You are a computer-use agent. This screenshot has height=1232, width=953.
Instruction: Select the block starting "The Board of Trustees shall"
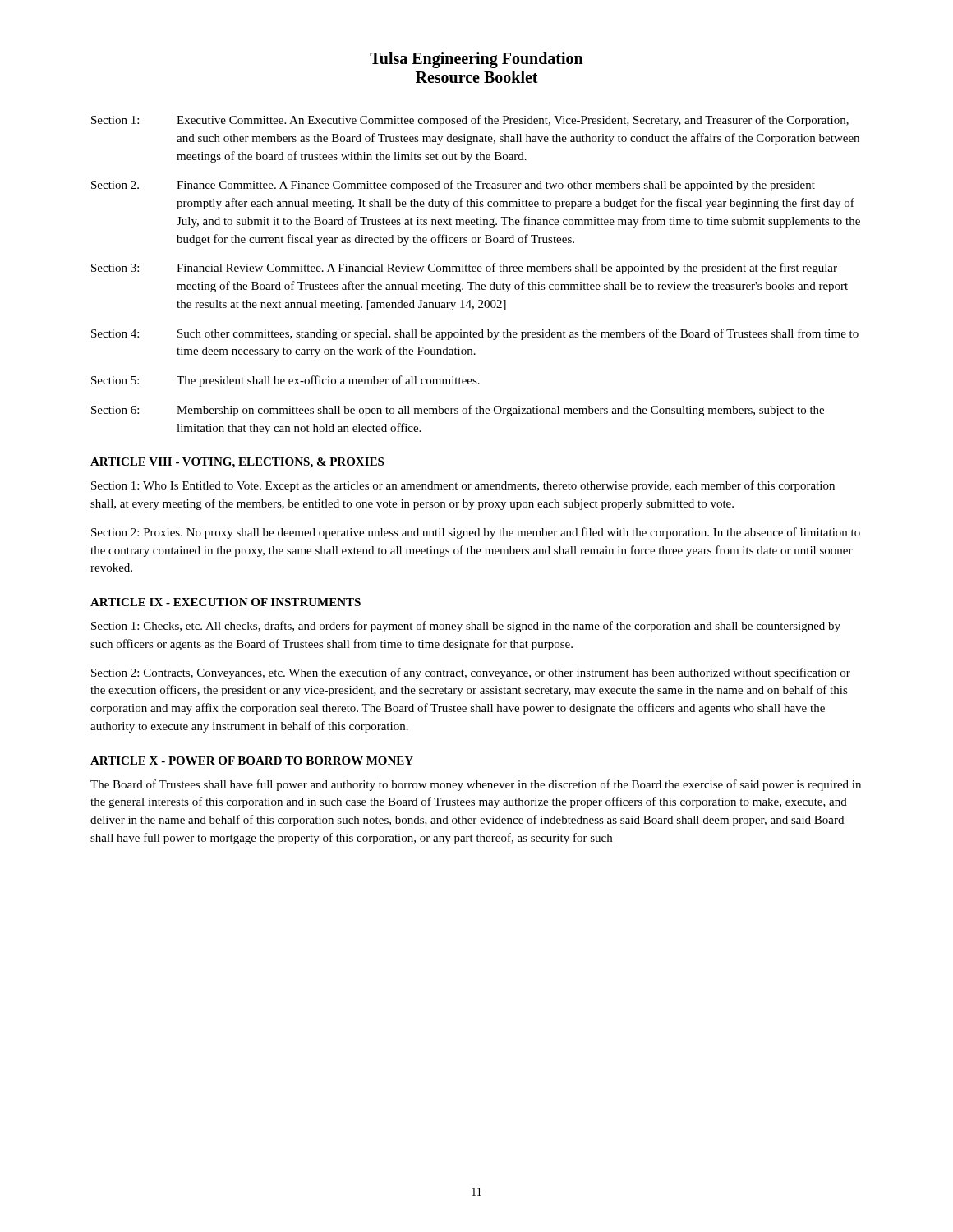[x=476, y=811]
